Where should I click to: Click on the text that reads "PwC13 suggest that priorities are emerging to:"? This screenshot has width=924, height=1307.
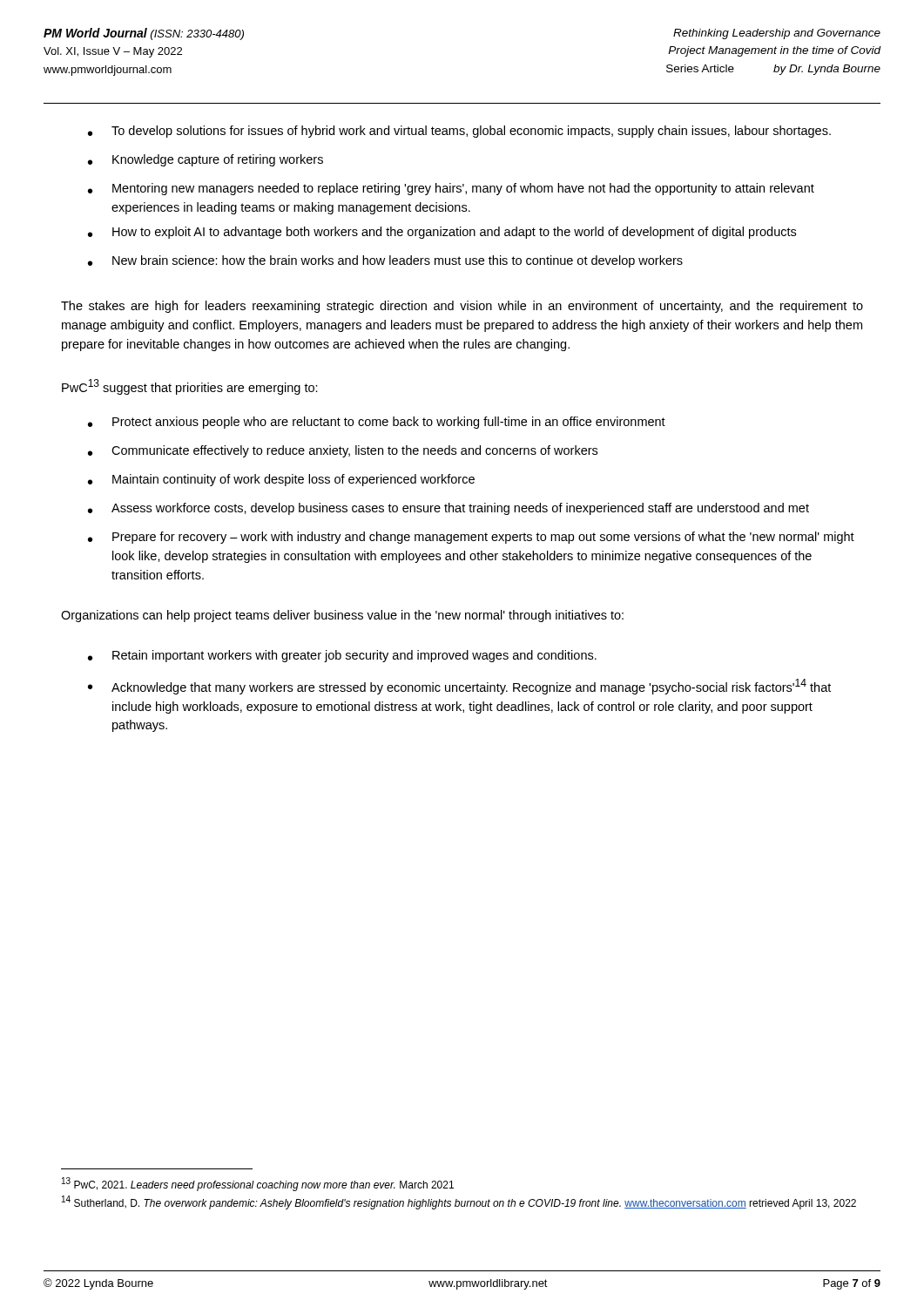tap(190, 386)
